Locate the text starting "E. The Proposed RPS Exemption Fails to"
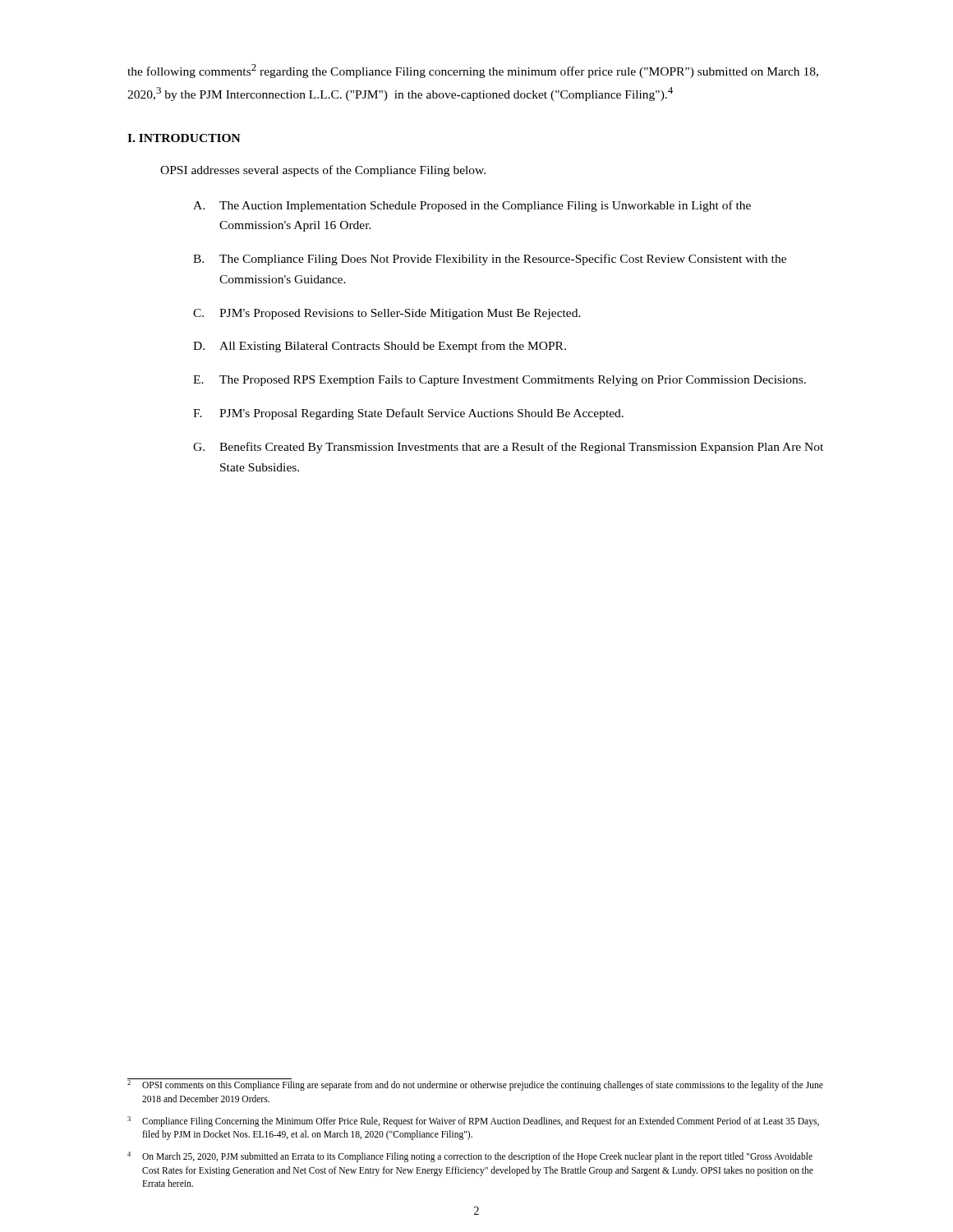 click(x=509, y=380)
